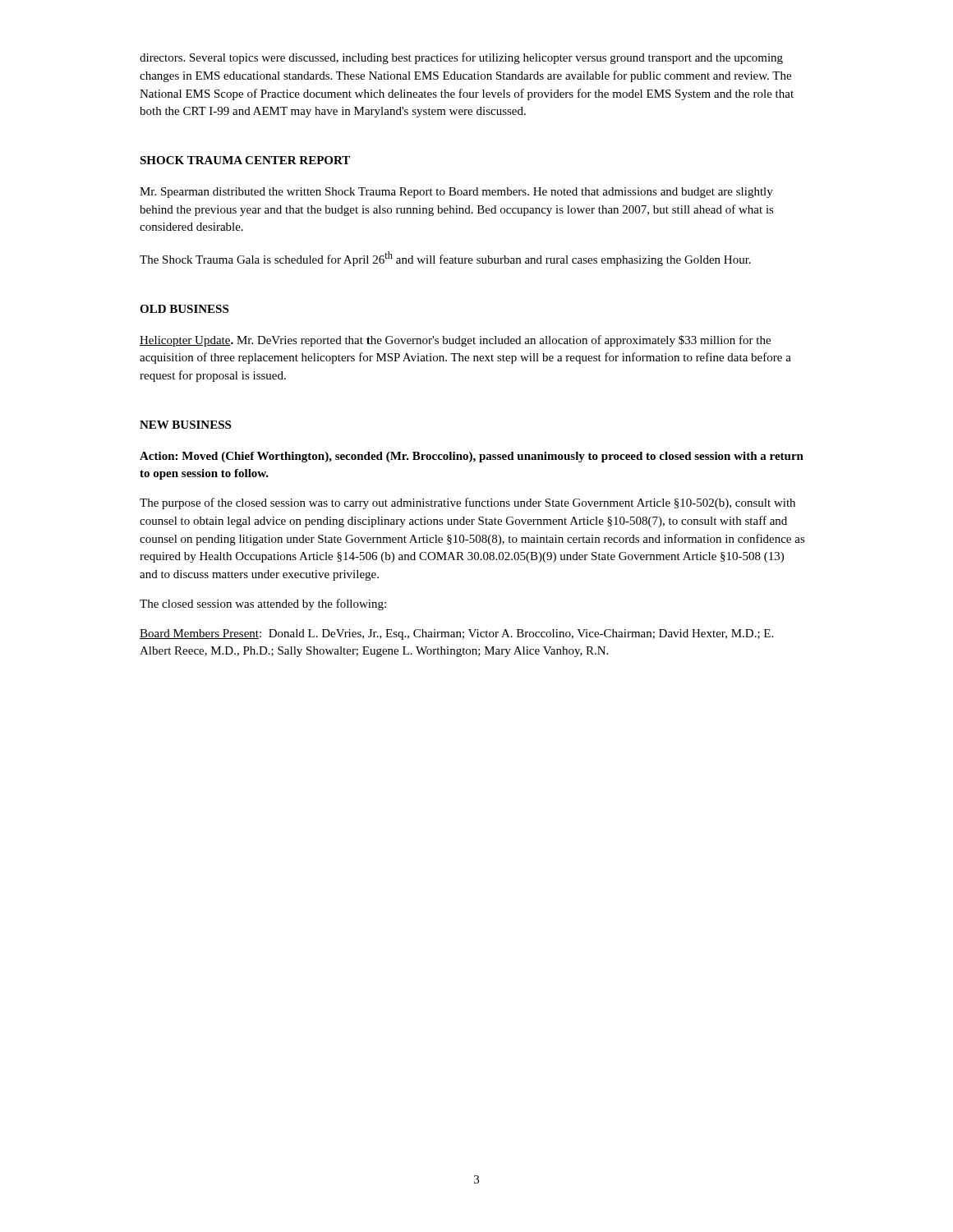Image resolution: width=953 pixels, height=1232 pixels.
Task: Where does it say "SHOCK TRAUMA CENTER REPORT"?
Action: click(x=245, y=160)
